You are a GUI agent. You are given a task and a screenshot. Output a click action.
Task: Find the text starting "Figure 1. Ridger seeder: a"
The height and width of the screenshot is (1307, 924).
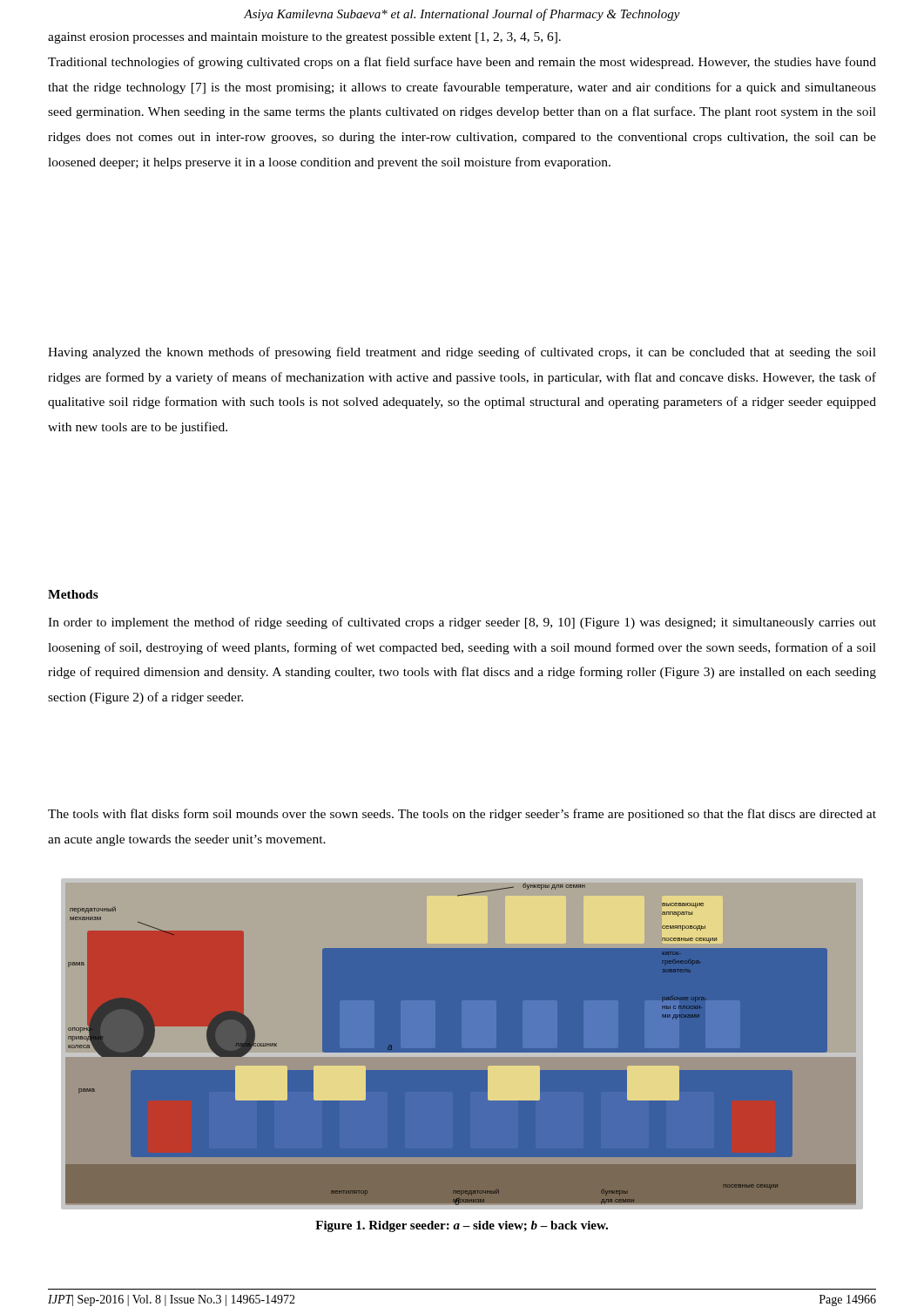tap(462, 1225)
